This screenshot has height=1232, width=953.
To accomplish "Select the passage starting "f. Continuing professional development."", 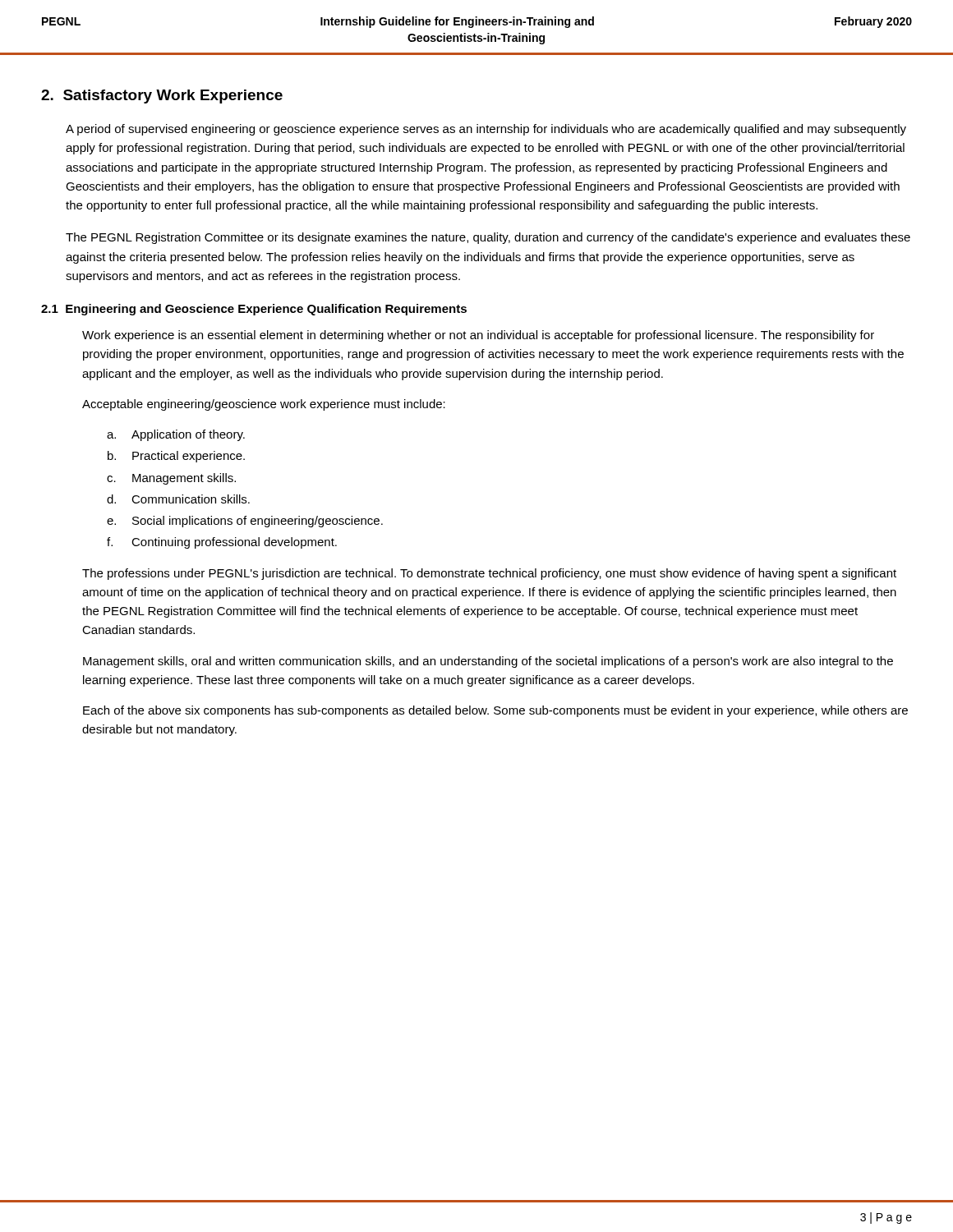I will point(222,543).
